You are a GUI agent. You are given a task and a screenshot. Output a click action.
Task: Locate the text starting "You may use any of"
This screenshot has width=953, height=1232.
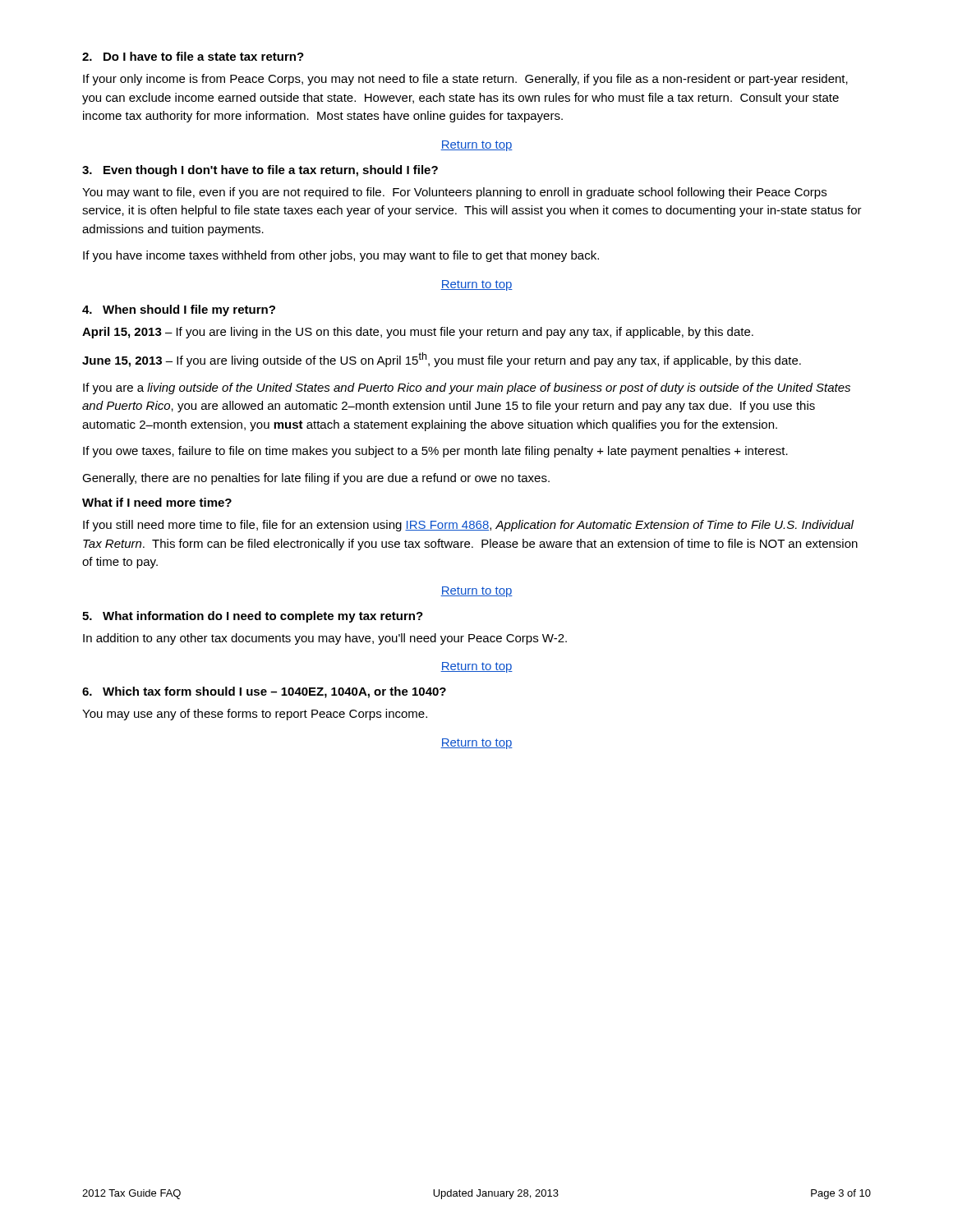pos(255,713)
